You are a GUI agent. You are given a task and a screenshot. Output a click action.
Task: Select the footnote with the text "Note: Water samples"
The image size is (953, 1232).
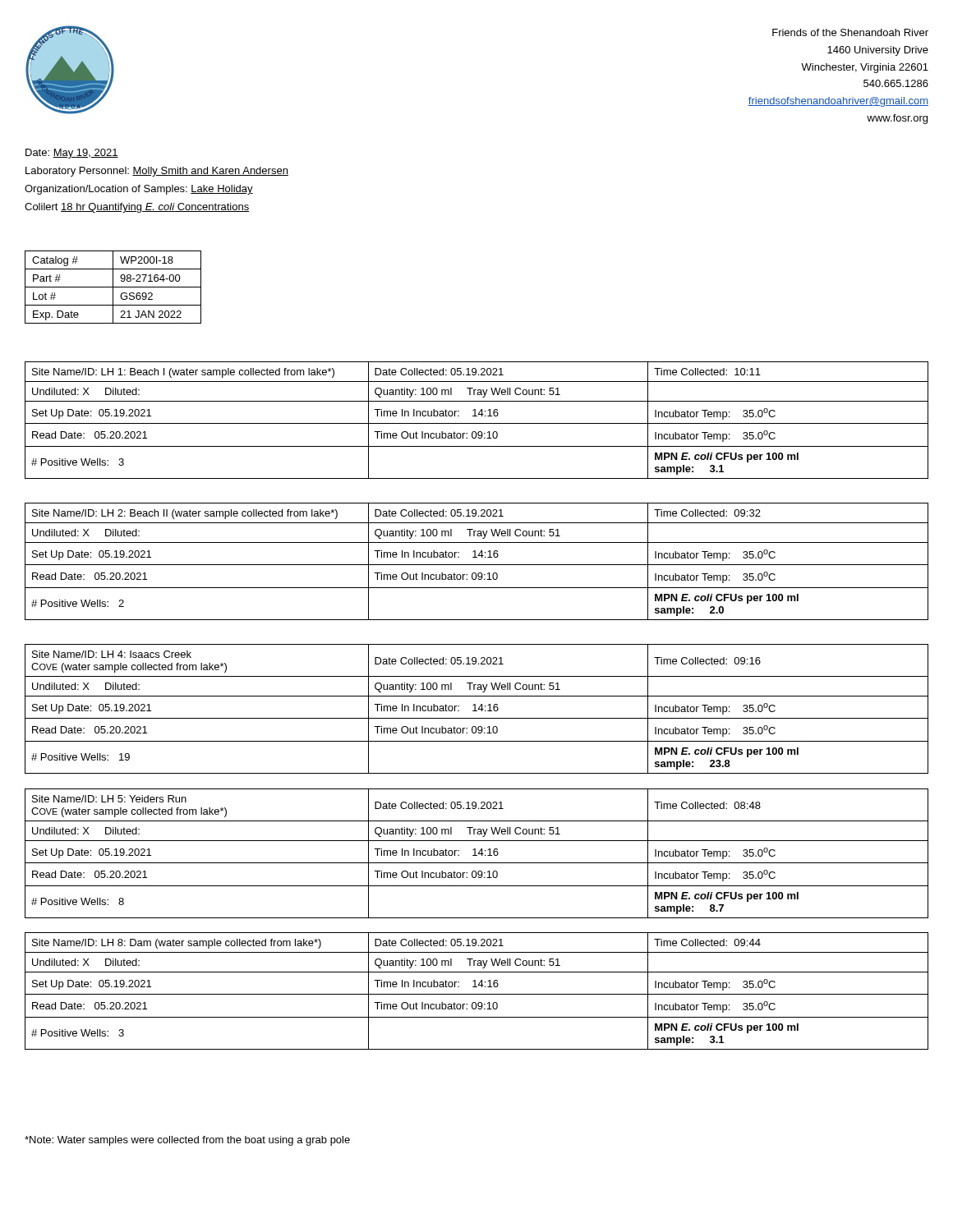coord(187,1140)
